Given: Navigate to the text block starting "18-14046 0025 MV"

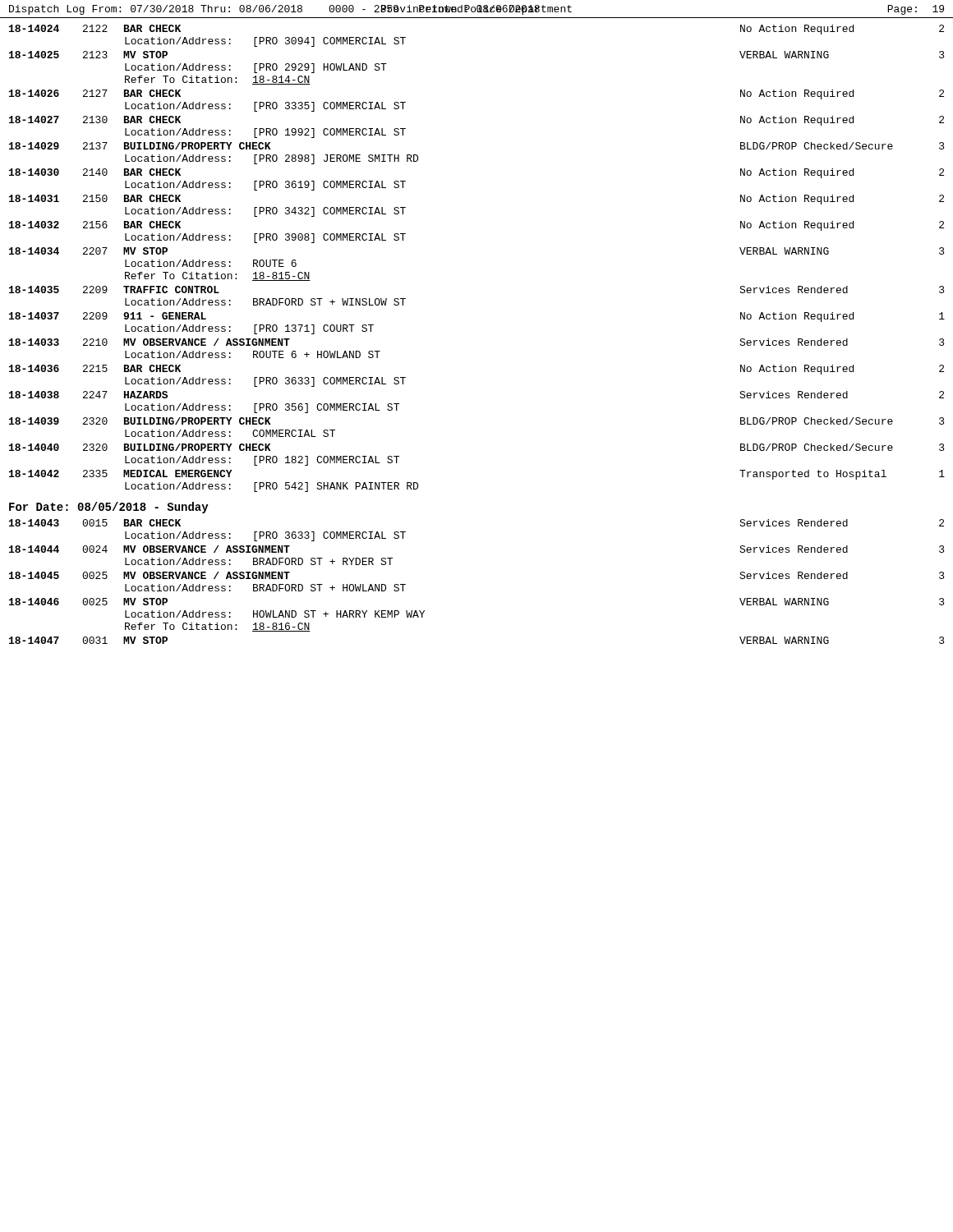Looking at the screenshot, I should [37, 602].
